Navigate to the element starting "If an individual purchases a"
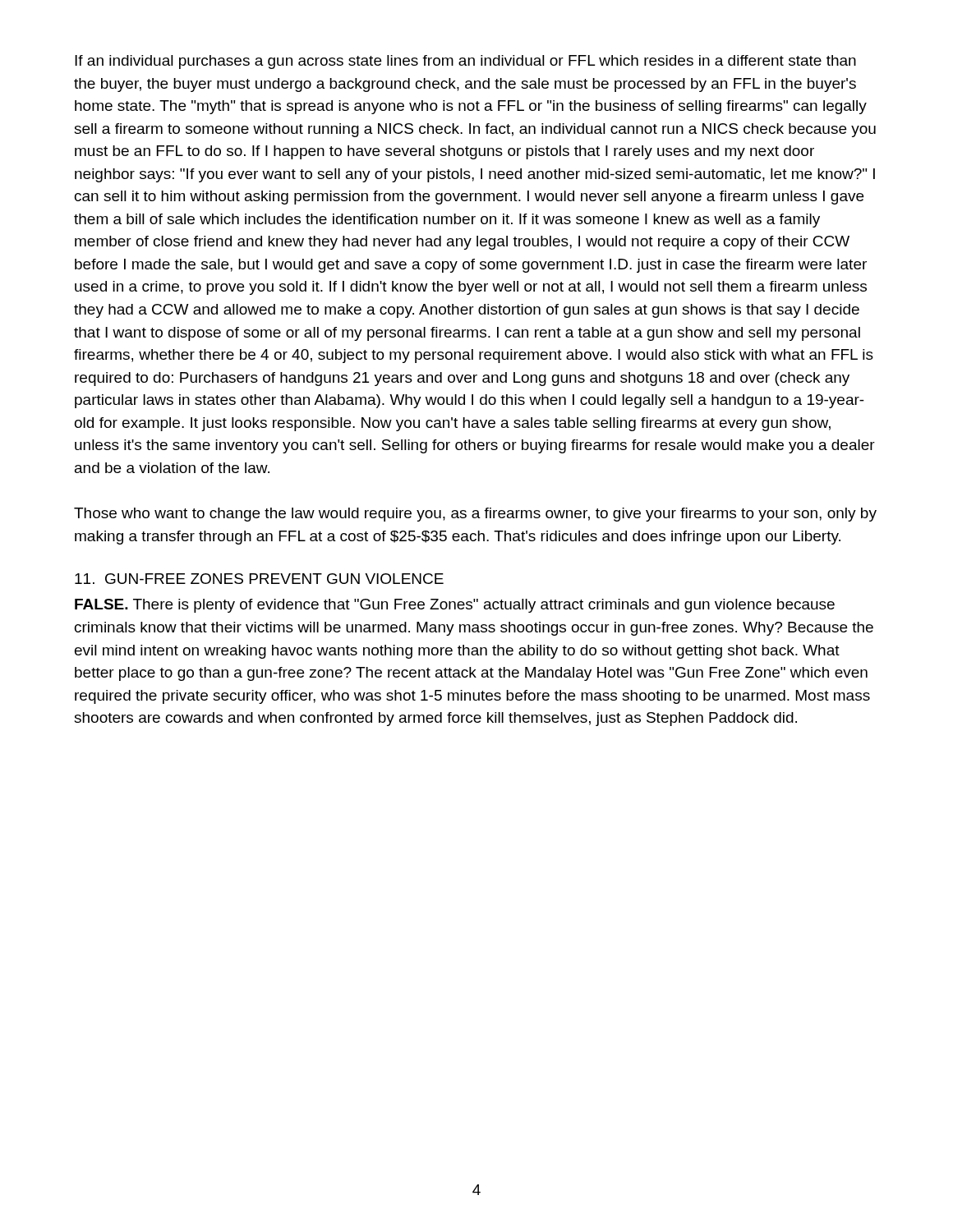 [475, 264]
